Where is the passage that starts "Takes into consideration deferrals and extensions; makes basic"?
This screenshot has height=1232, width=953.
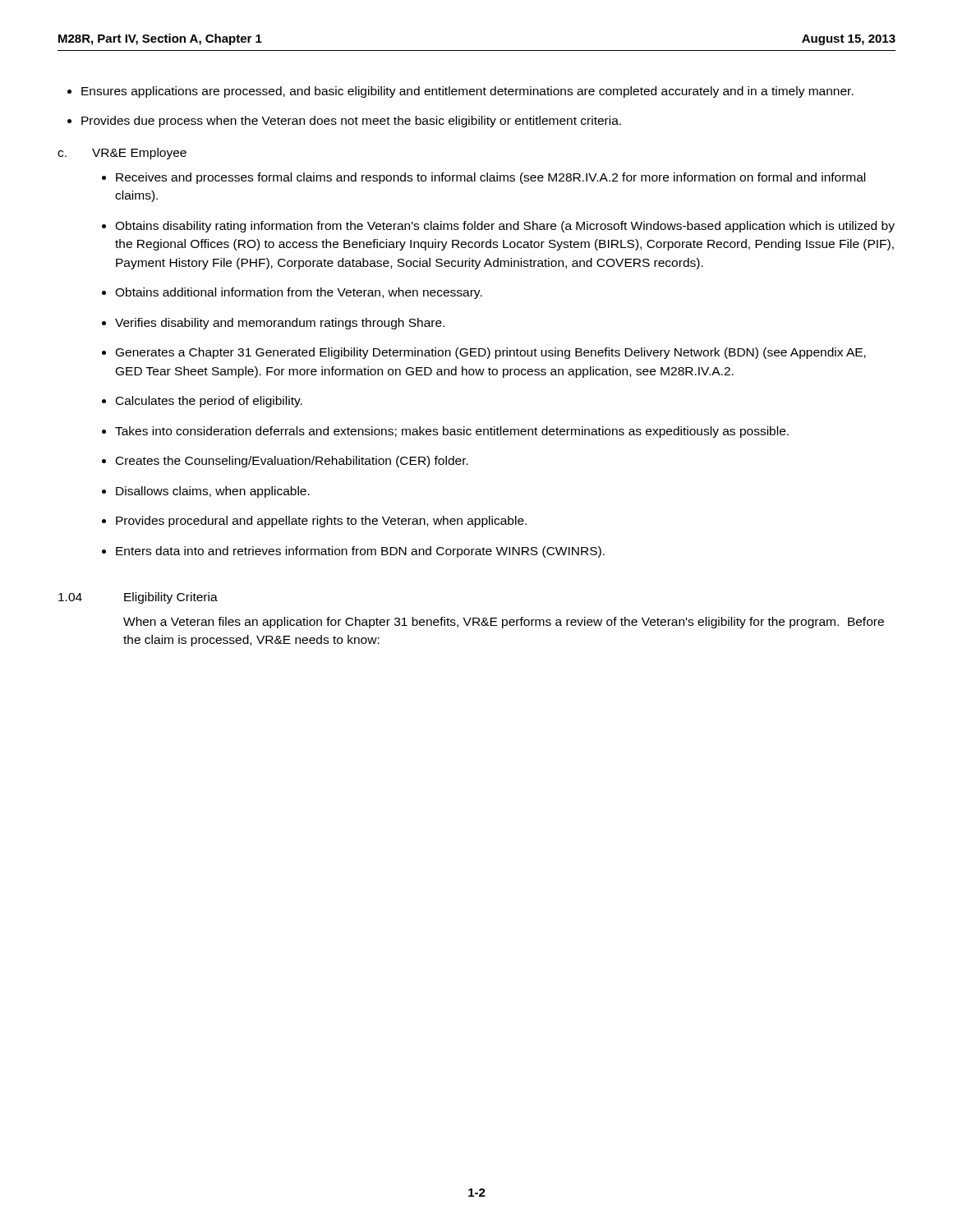click(x=505, y=431)
